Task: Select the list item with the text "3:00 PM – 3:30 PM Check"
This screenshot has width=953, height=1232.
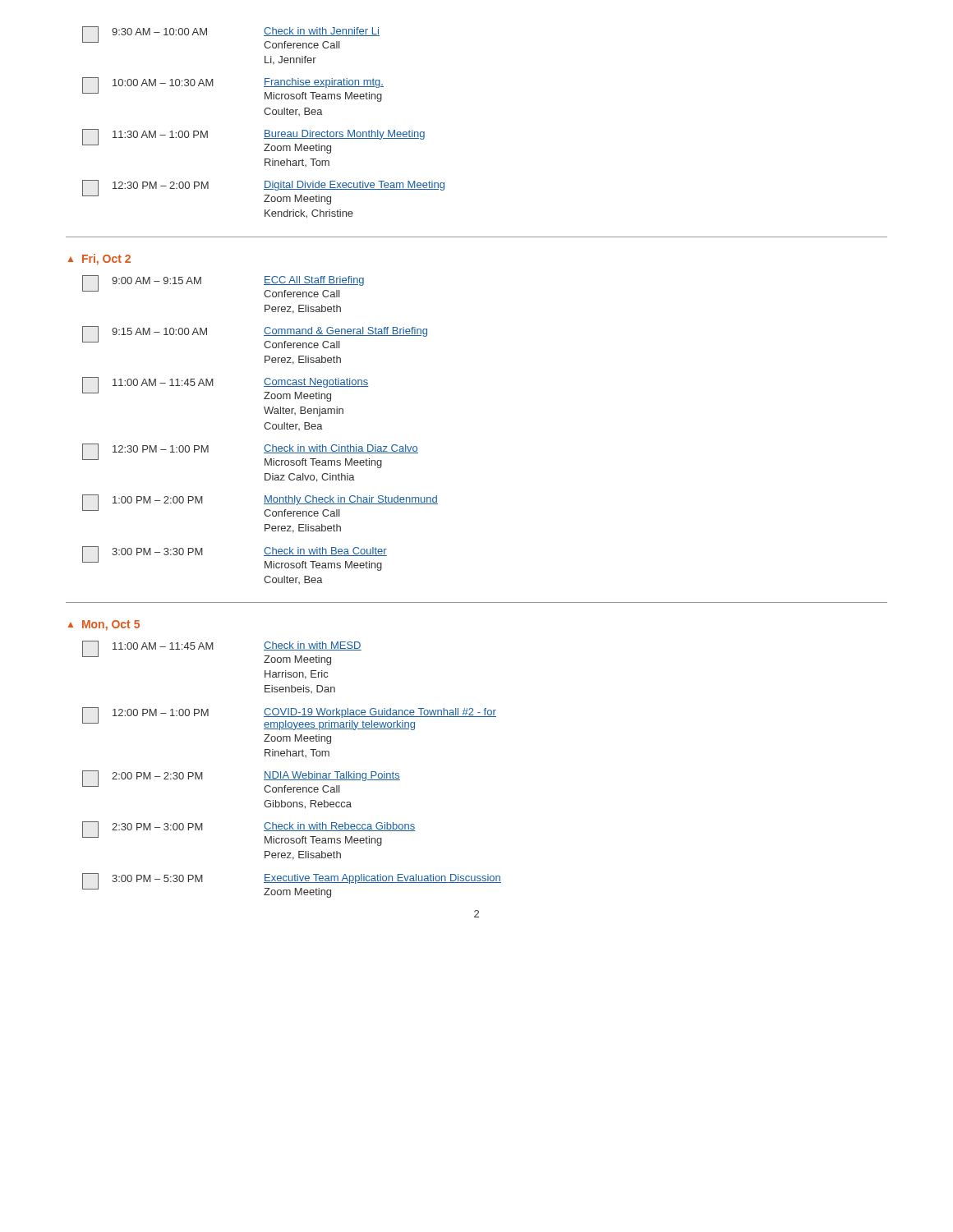Action: coord(90,562)
